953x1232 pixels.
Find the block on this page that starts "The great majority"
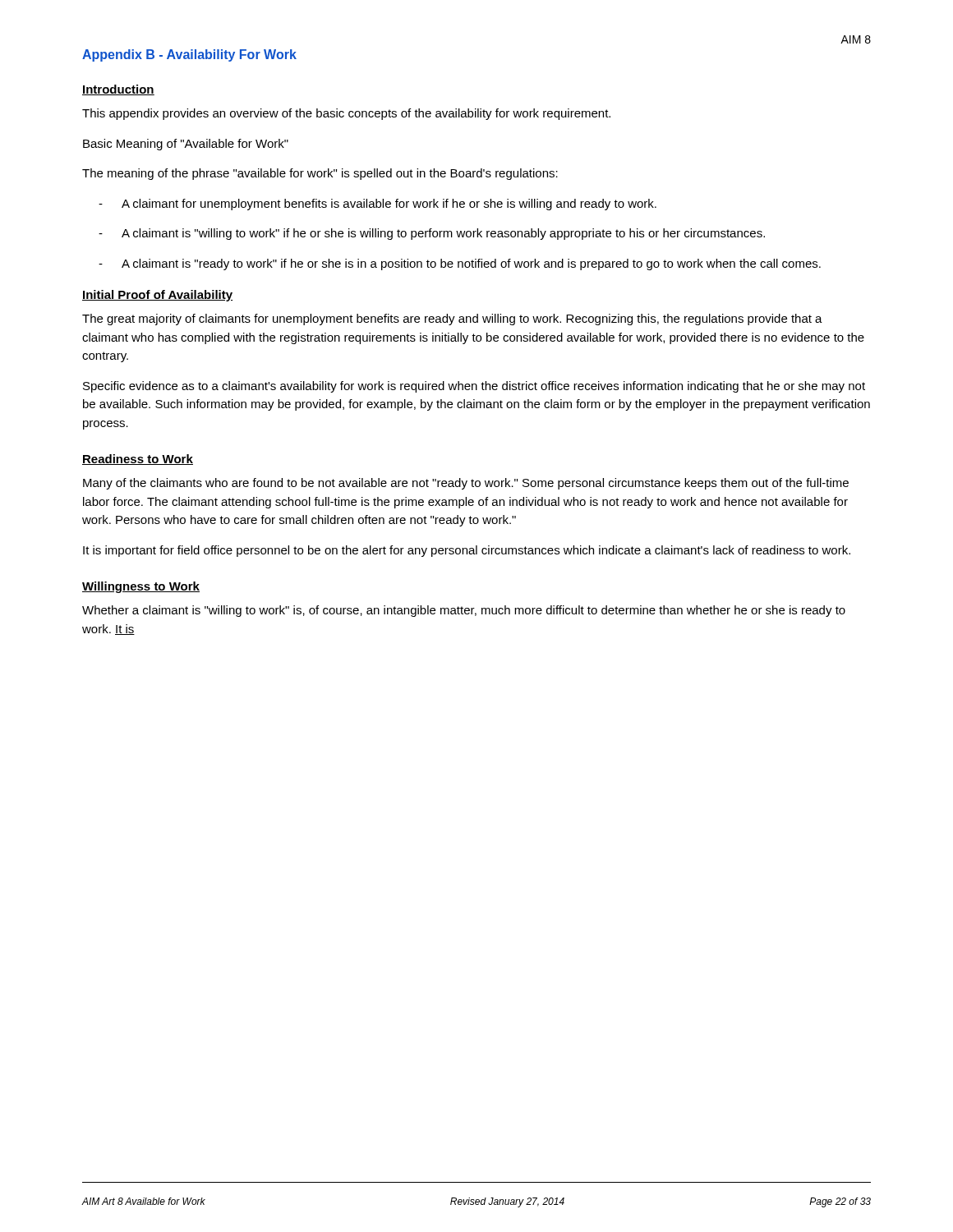(473, 337)
